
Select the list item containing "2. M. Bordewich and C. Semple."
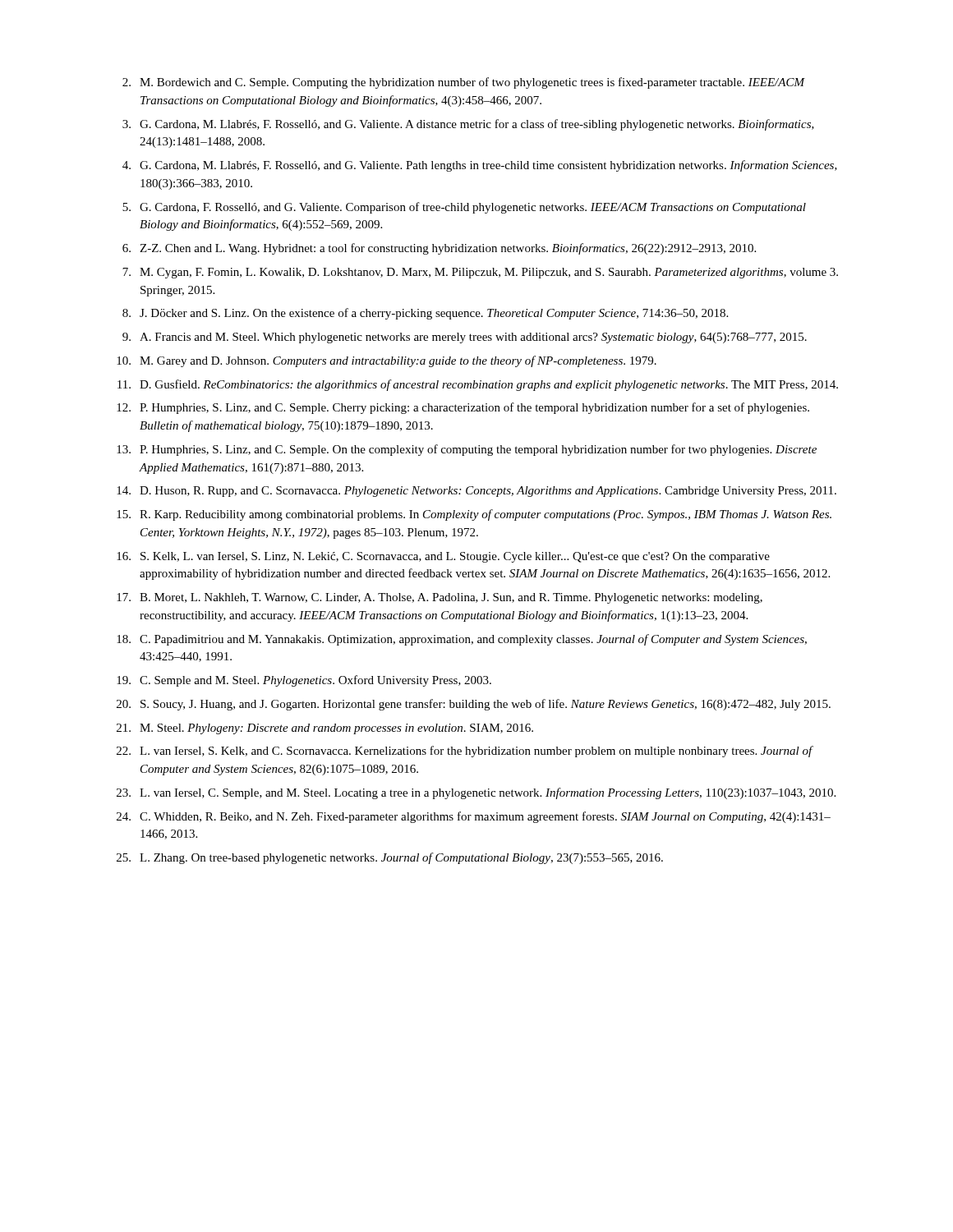[476, 92]
